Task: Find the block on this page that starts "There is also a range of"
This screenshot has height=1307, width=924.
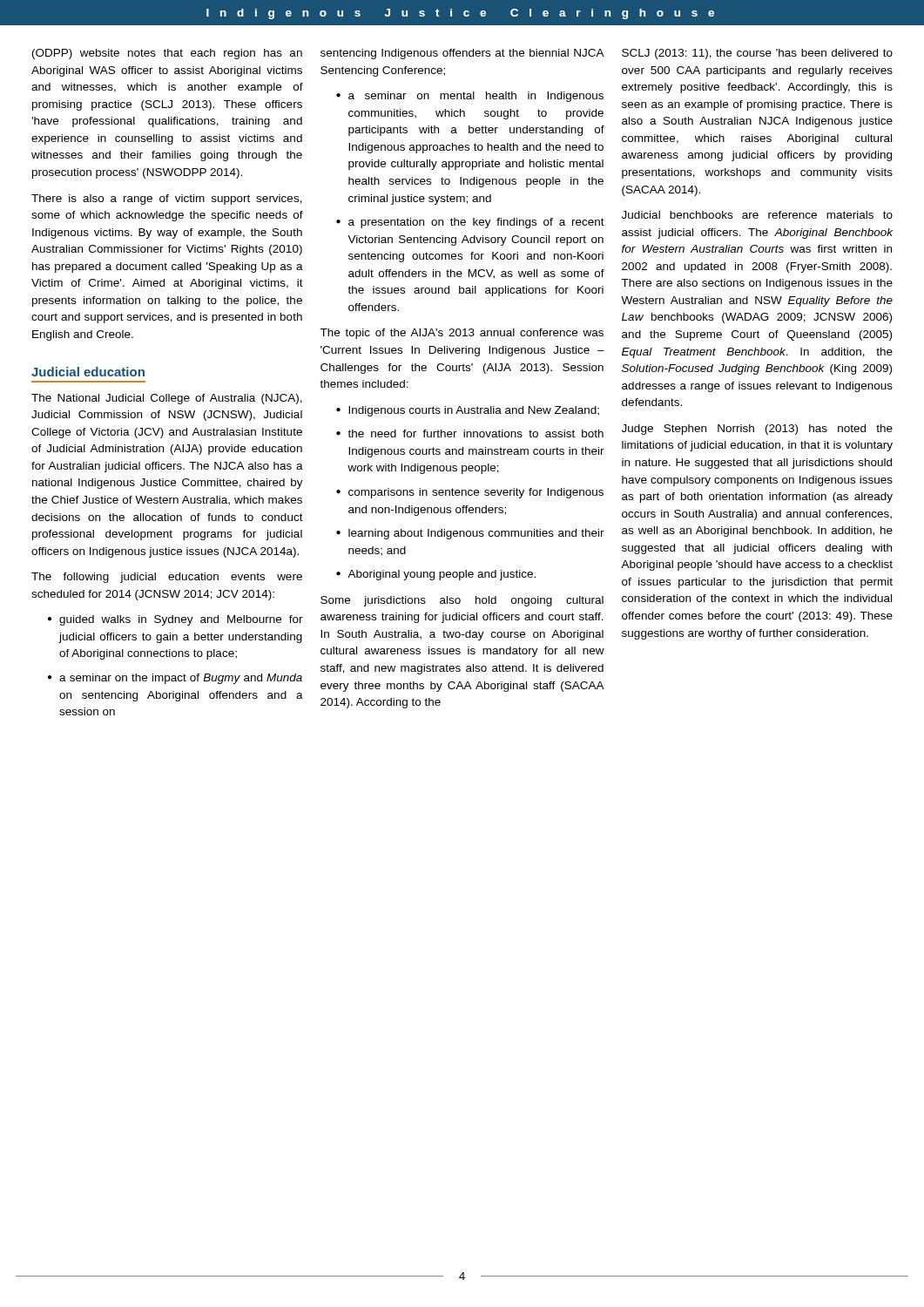Action: [x=167, y=266]
